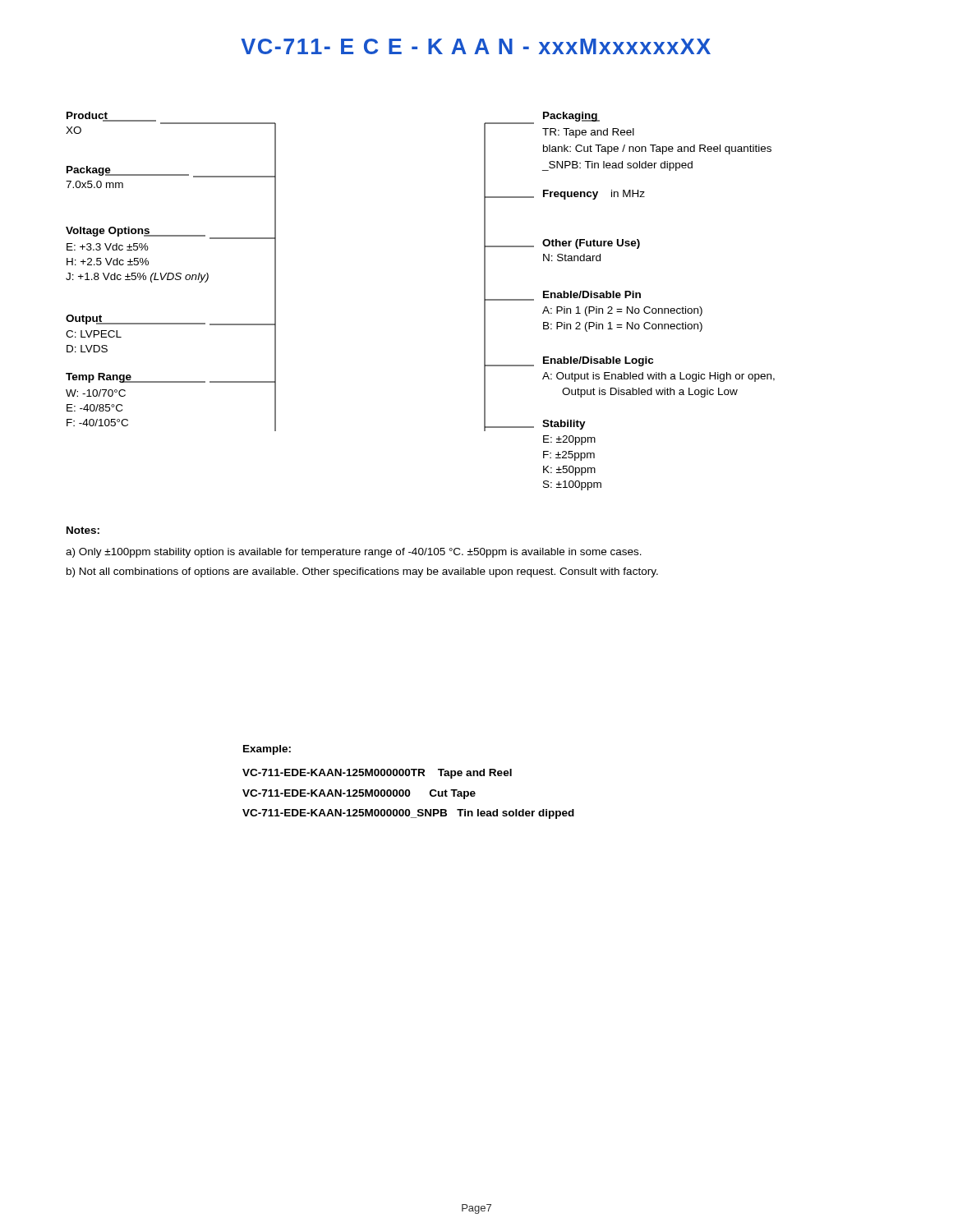Navigate to the text block starting "VC-711- E C E - K A"
Image resolution: width=953 pixels, height=1232 pixels.
(476, 47)
